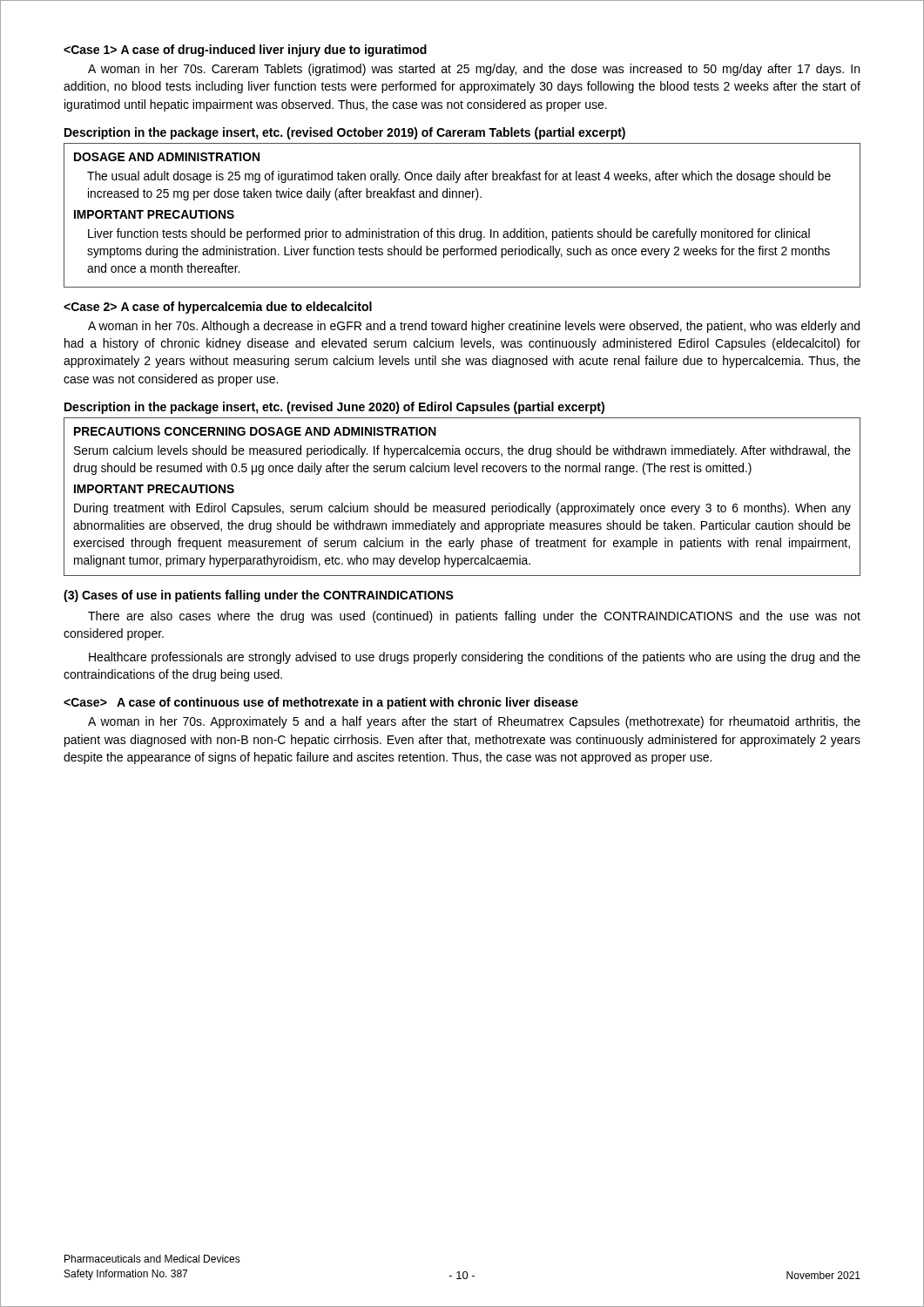The height and width of the screenshot is (1307, 924).
Task: Where is the section header that starts "A case of hypercalcemia due to"?
Action: point(218,307)
